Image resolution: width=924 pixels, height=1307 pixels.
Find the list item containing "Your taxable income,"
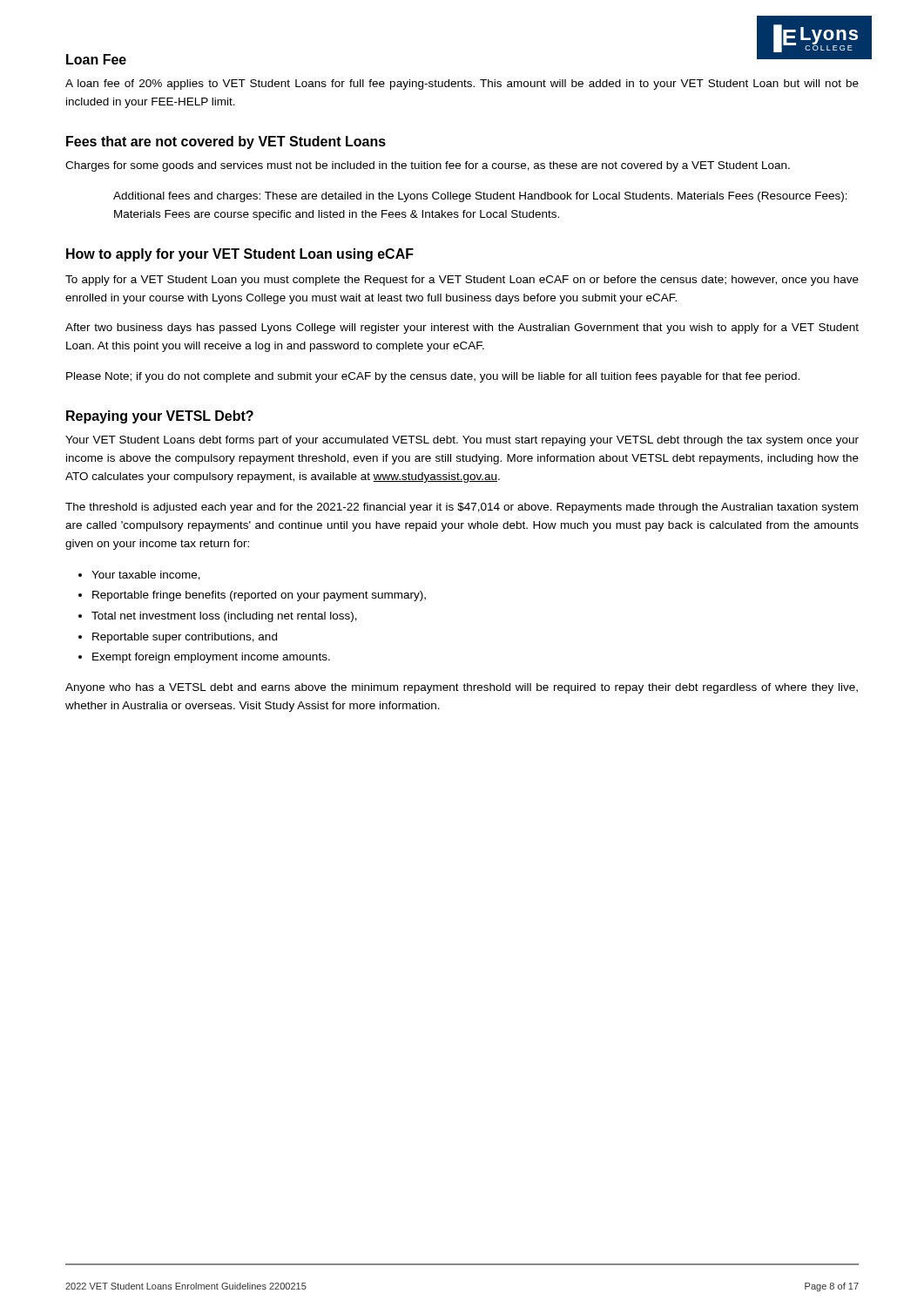[x=146, y=574]
